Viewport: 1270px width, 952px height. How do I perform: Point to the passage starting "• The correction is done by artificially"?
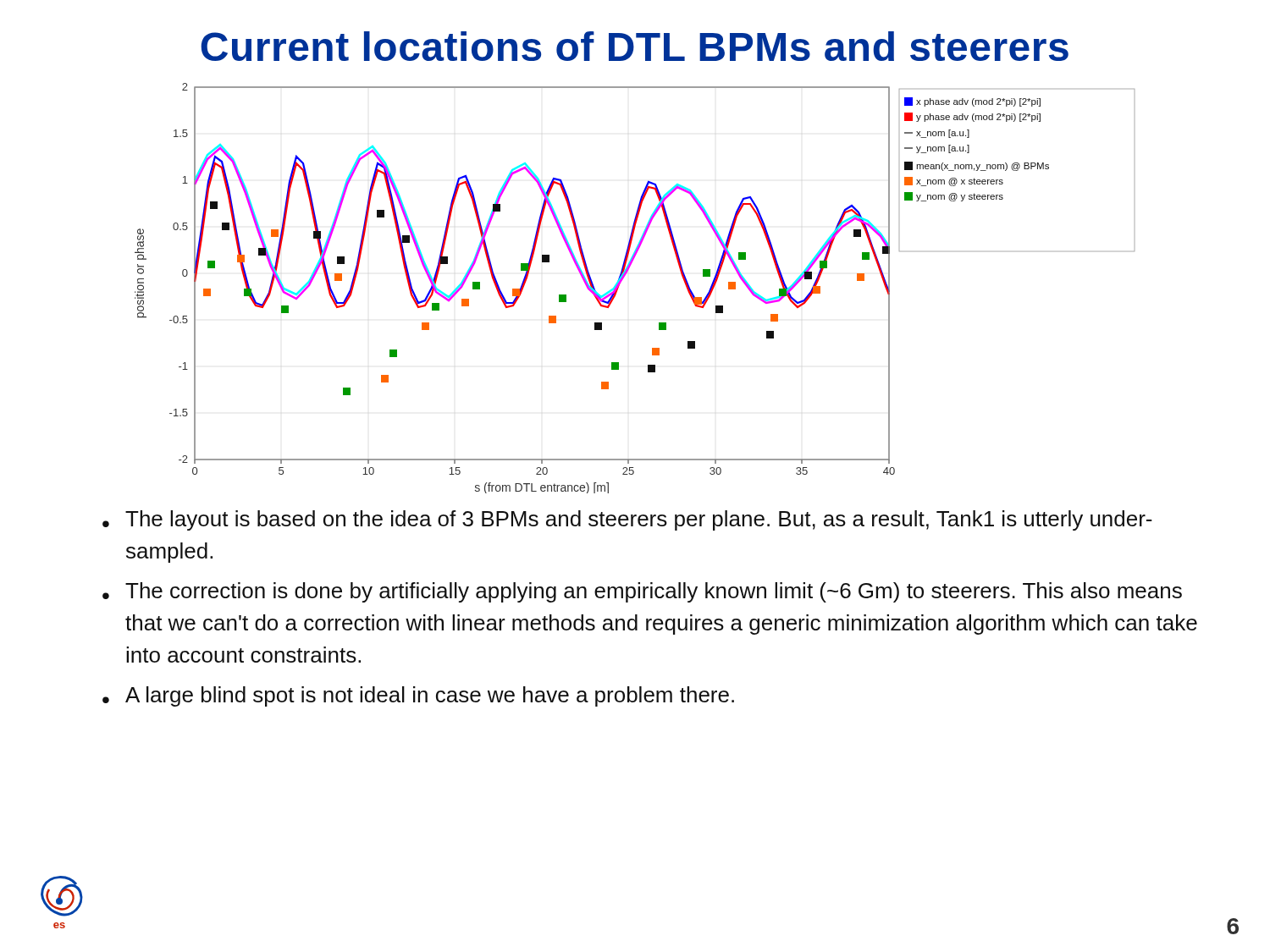pyautogui.click(x=660, y=624)
